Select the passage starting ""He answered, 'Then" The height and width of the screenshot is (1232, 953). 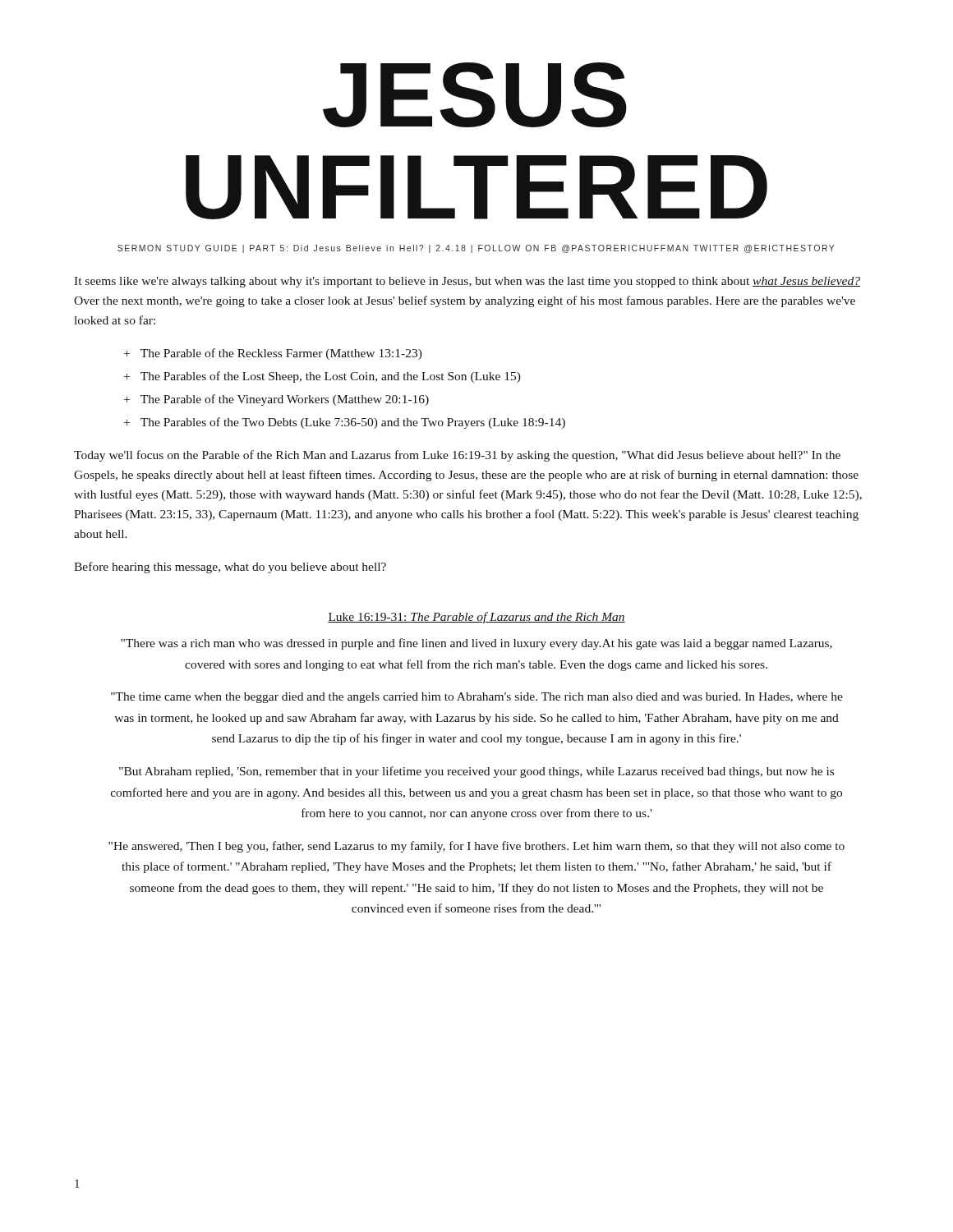click(476, 877)
